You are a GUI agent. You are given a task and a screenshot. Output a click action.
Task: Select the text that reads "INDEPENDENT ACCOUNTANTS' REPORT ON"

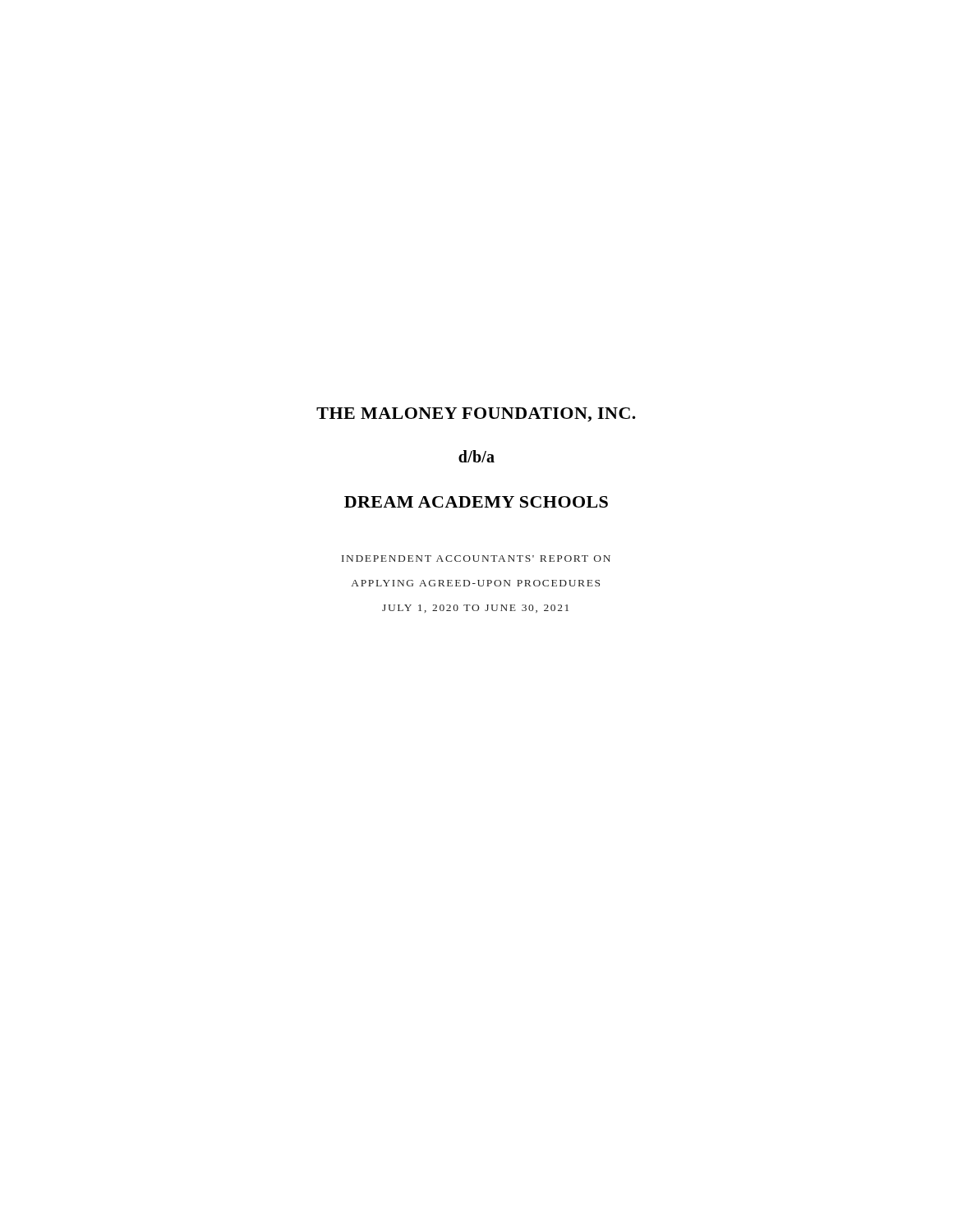(x=476, y=558)
